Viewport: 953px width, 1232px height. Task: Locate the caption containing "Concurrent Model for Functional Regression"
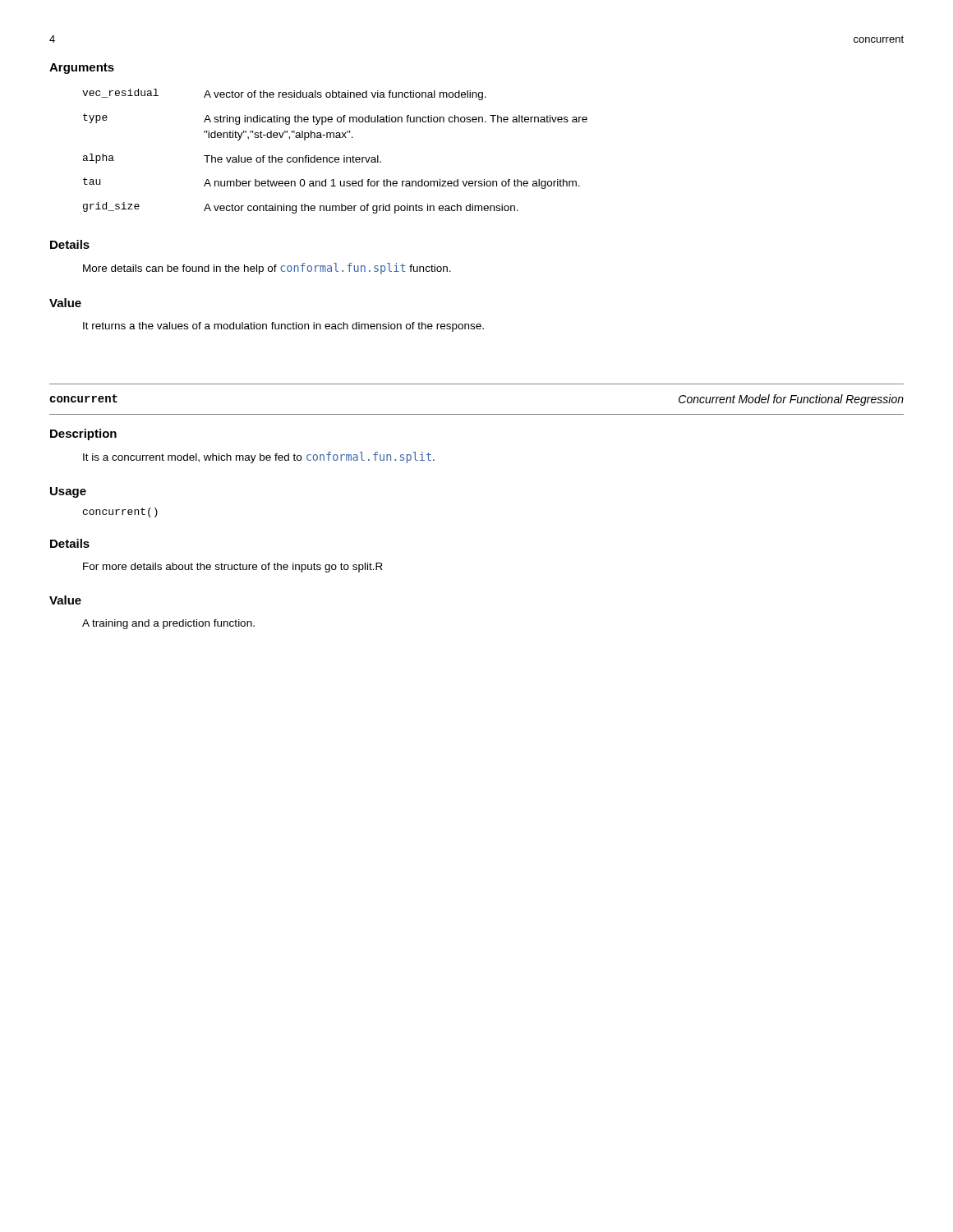coord(791,399)
